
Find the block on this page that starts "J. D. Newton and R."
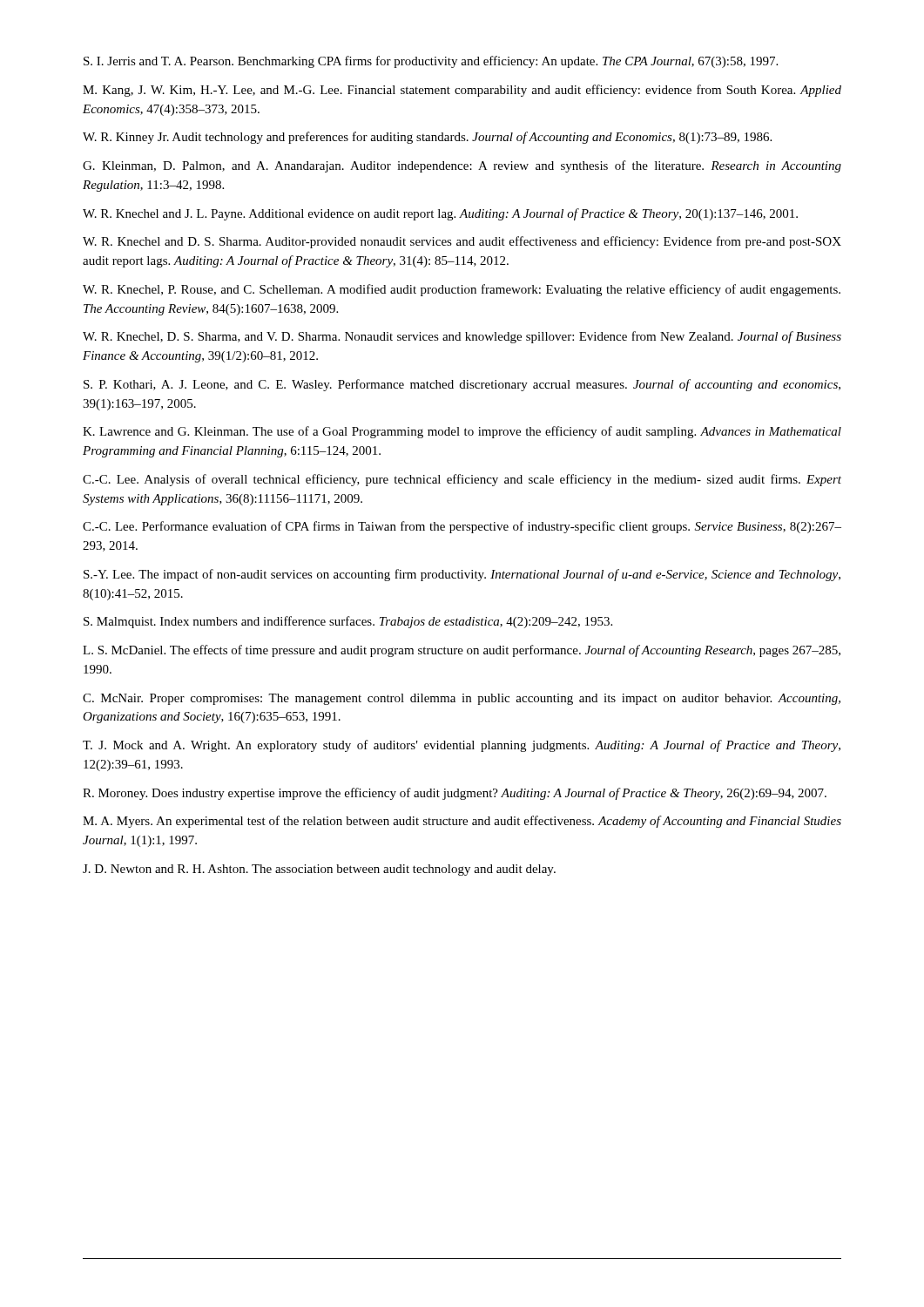pyautogui.click(x=462, y=869)
